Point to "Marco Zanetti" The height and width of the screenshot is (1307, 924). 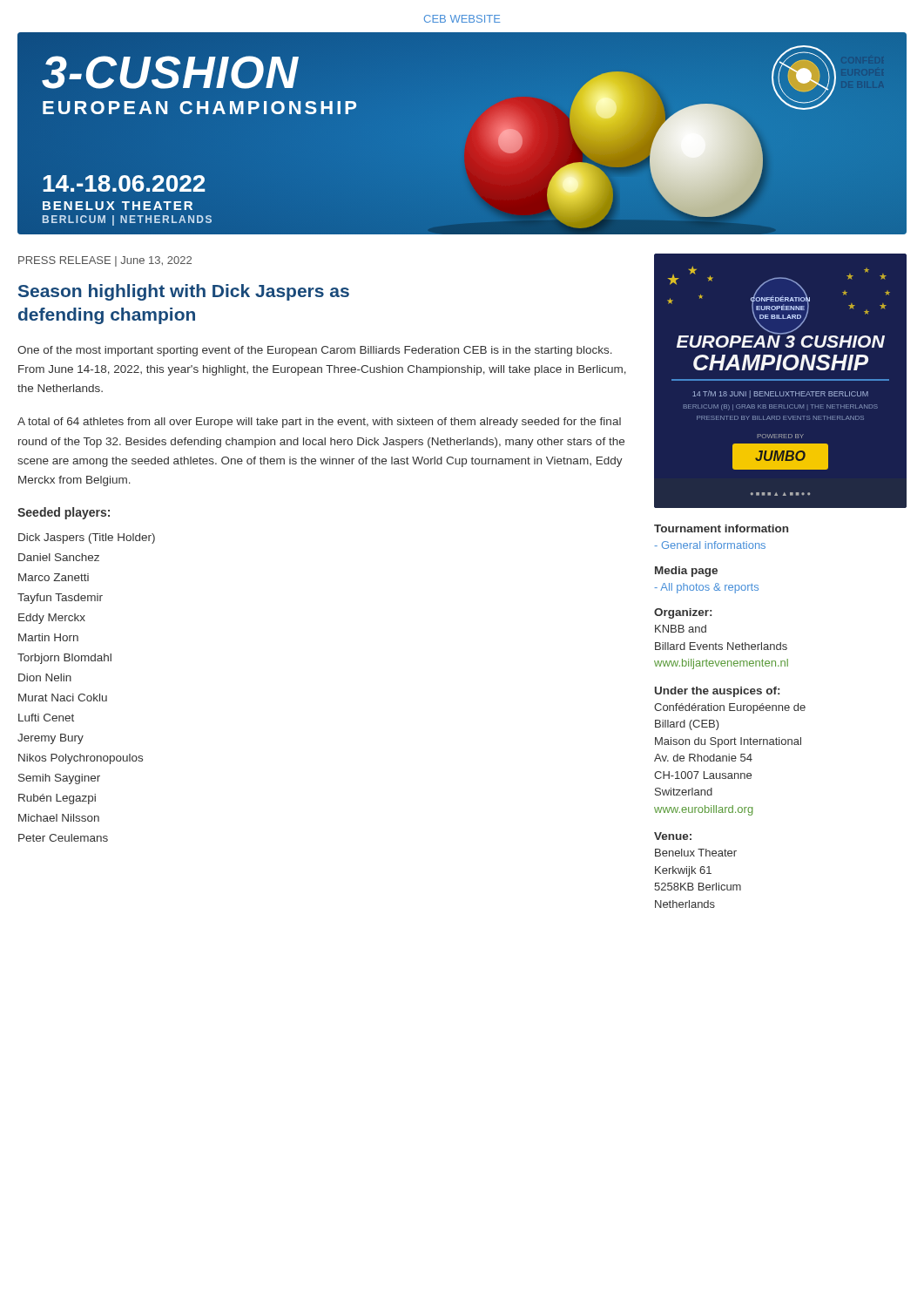(53, 578)
